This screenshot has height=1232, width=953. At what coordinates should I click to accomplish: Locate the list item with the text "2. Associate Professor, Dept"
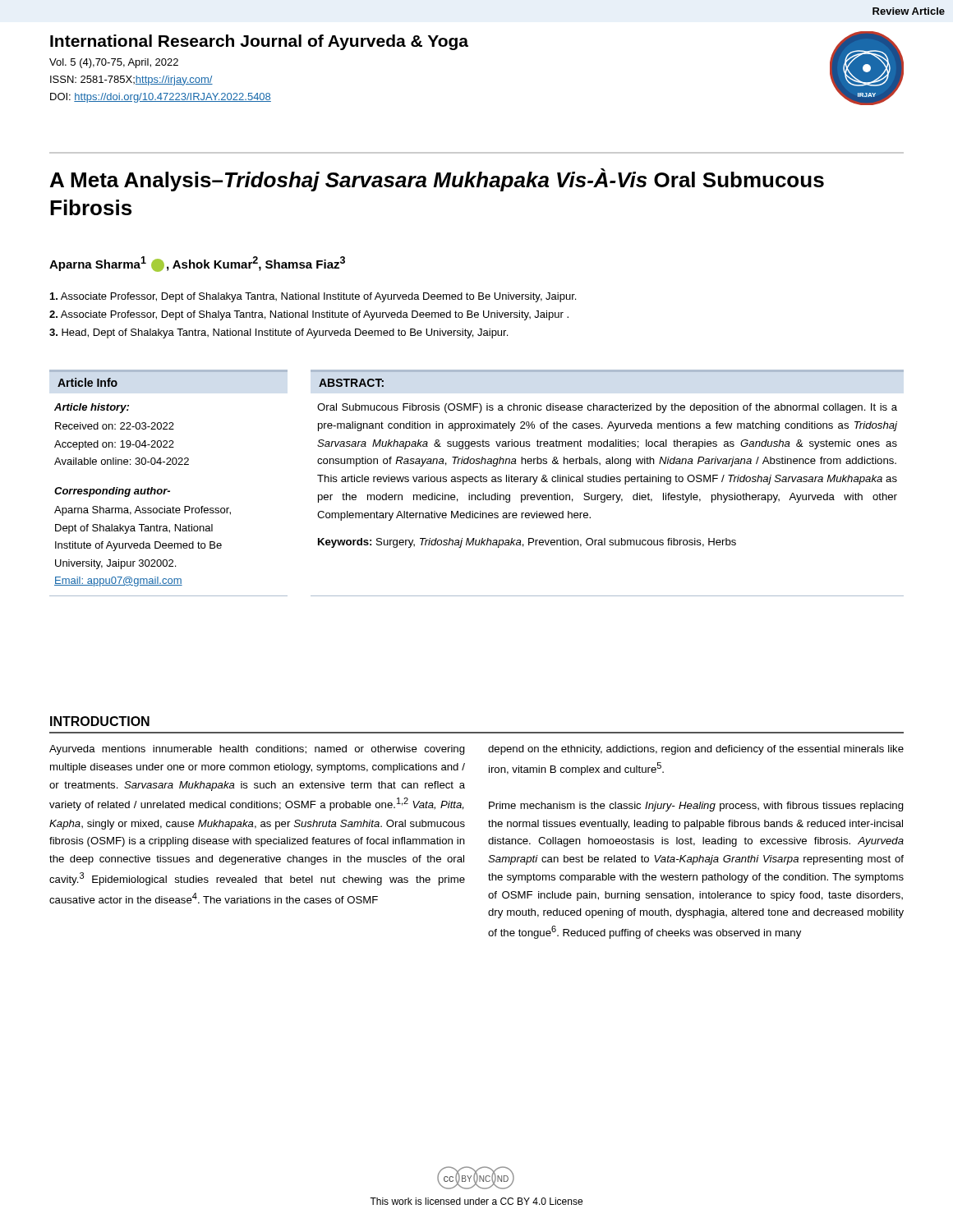(x=309, y=314)
